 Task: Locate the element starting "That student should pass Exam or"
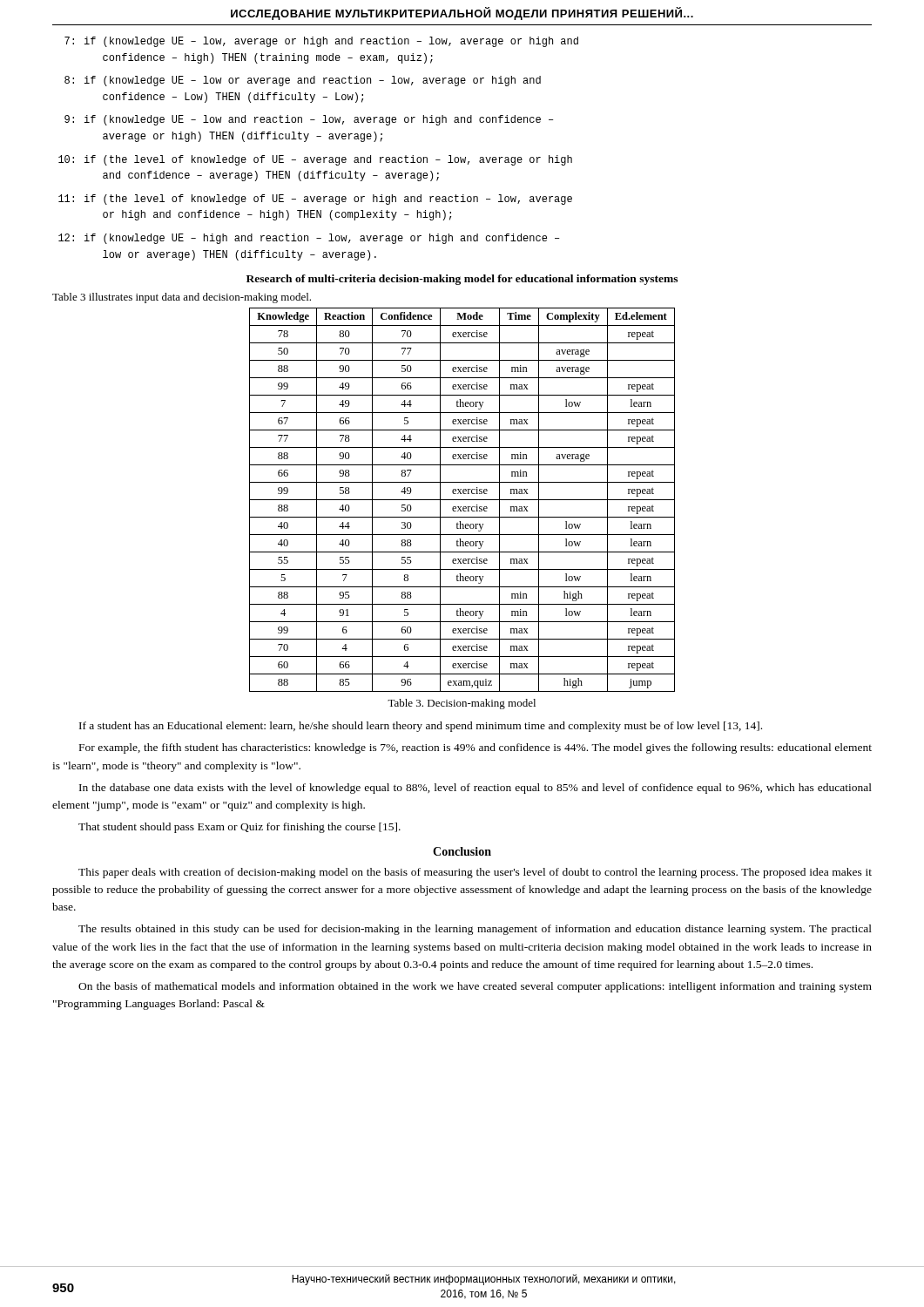(240, 827)
